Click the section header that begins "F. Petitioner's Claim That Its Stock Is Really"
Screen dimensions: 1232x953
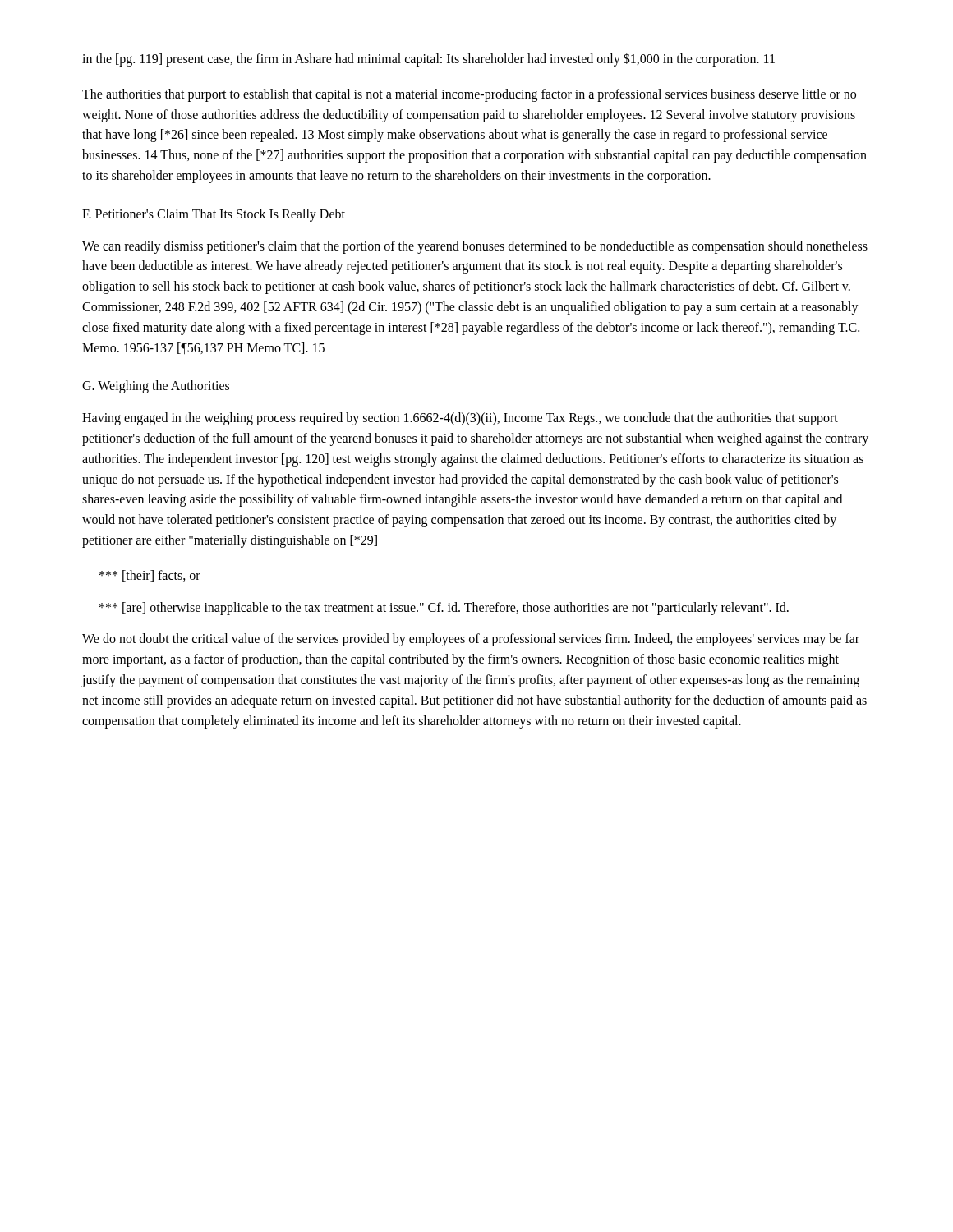click(214, 214)
